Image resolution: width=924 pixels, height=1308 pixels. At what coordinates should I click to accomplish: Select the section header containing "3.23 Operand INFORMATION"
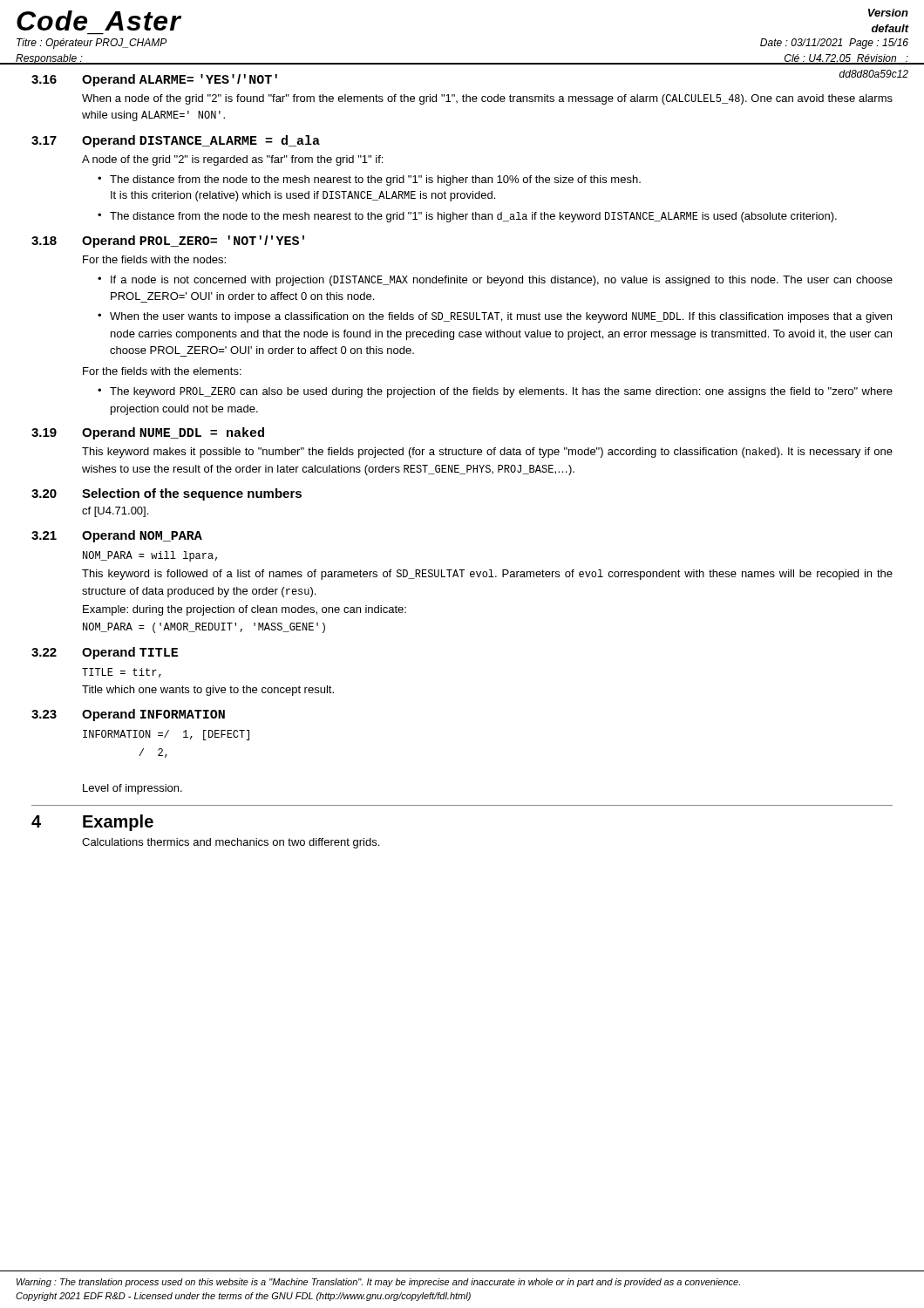pos(129,715)
